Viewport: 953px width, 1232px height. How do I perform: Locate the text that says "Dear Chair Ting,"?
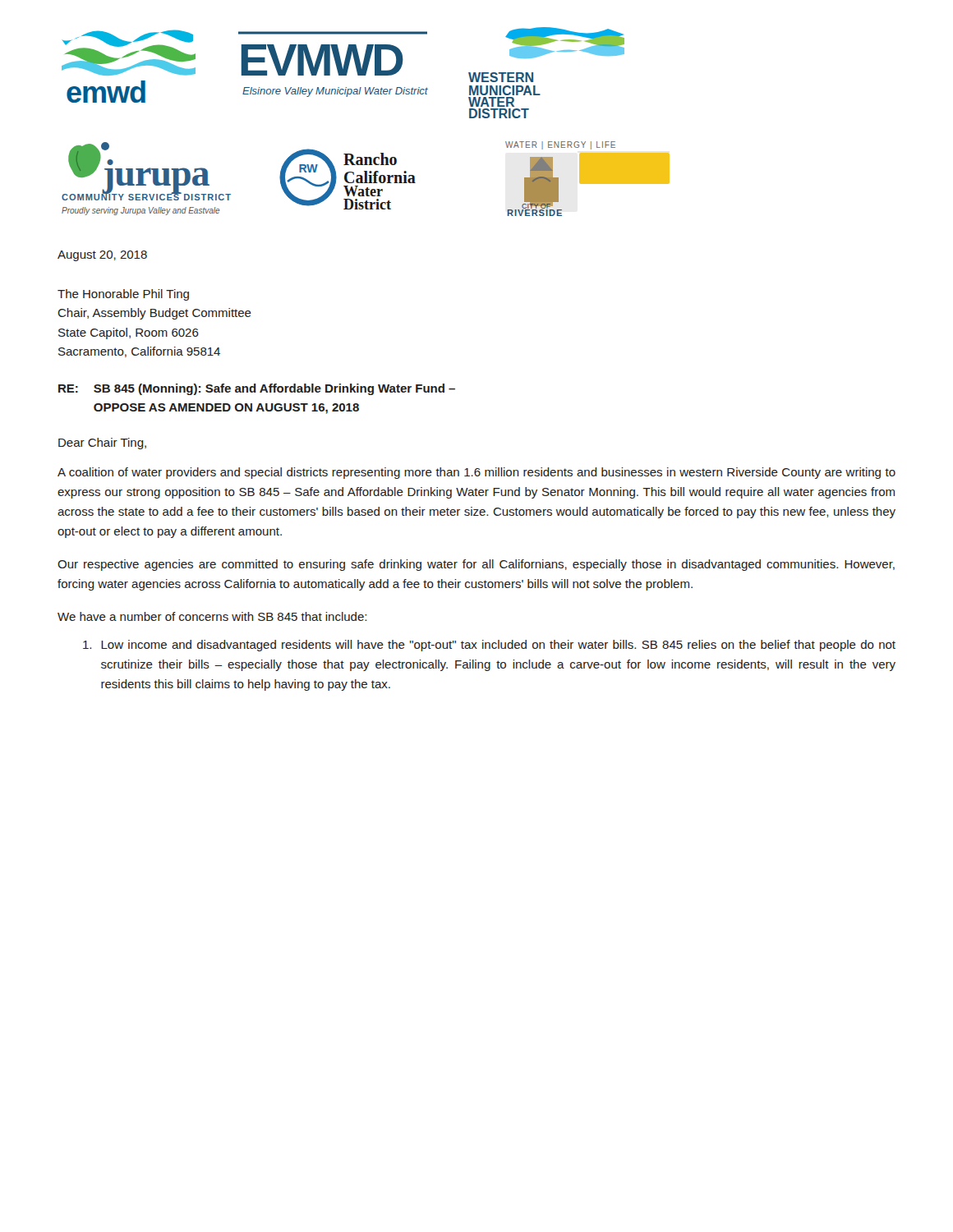click(x=102, y=442)
